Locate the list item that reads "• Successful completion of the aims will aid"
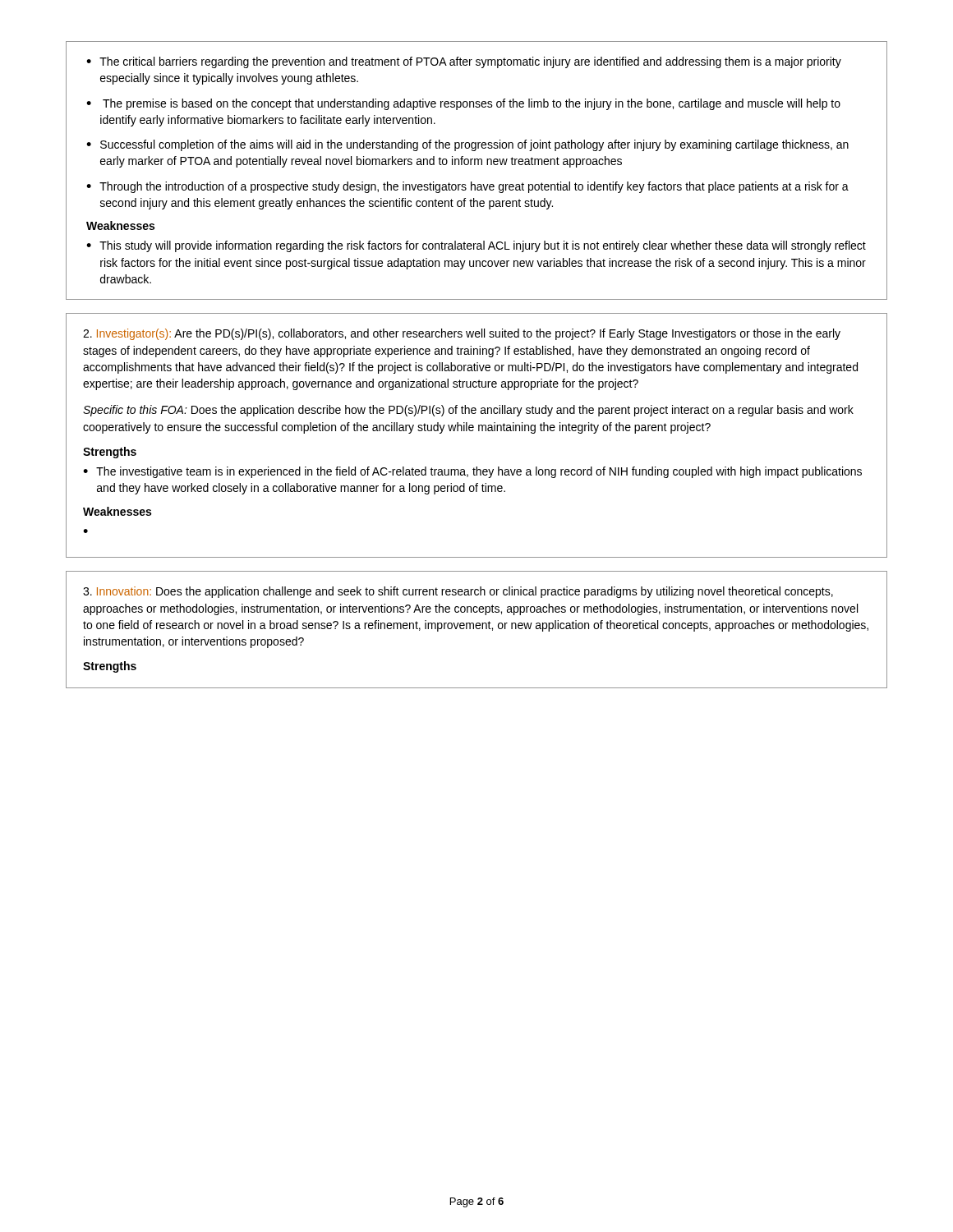The height and width of the screenshot is (1232, 953). tap(476, 153)
